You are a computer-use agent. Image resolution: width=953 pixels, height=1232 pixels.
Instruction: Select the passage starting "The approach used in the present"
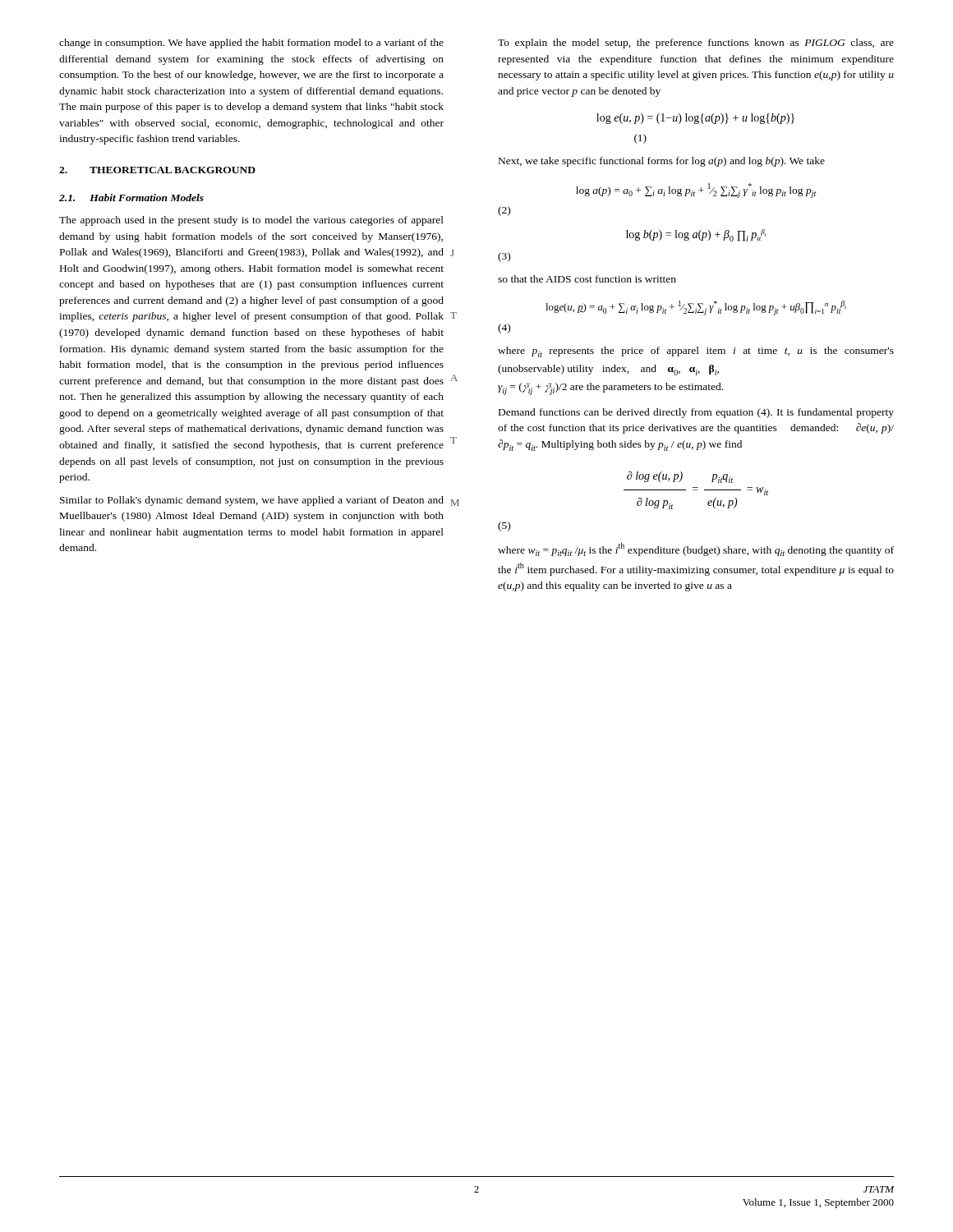(251, 349)
